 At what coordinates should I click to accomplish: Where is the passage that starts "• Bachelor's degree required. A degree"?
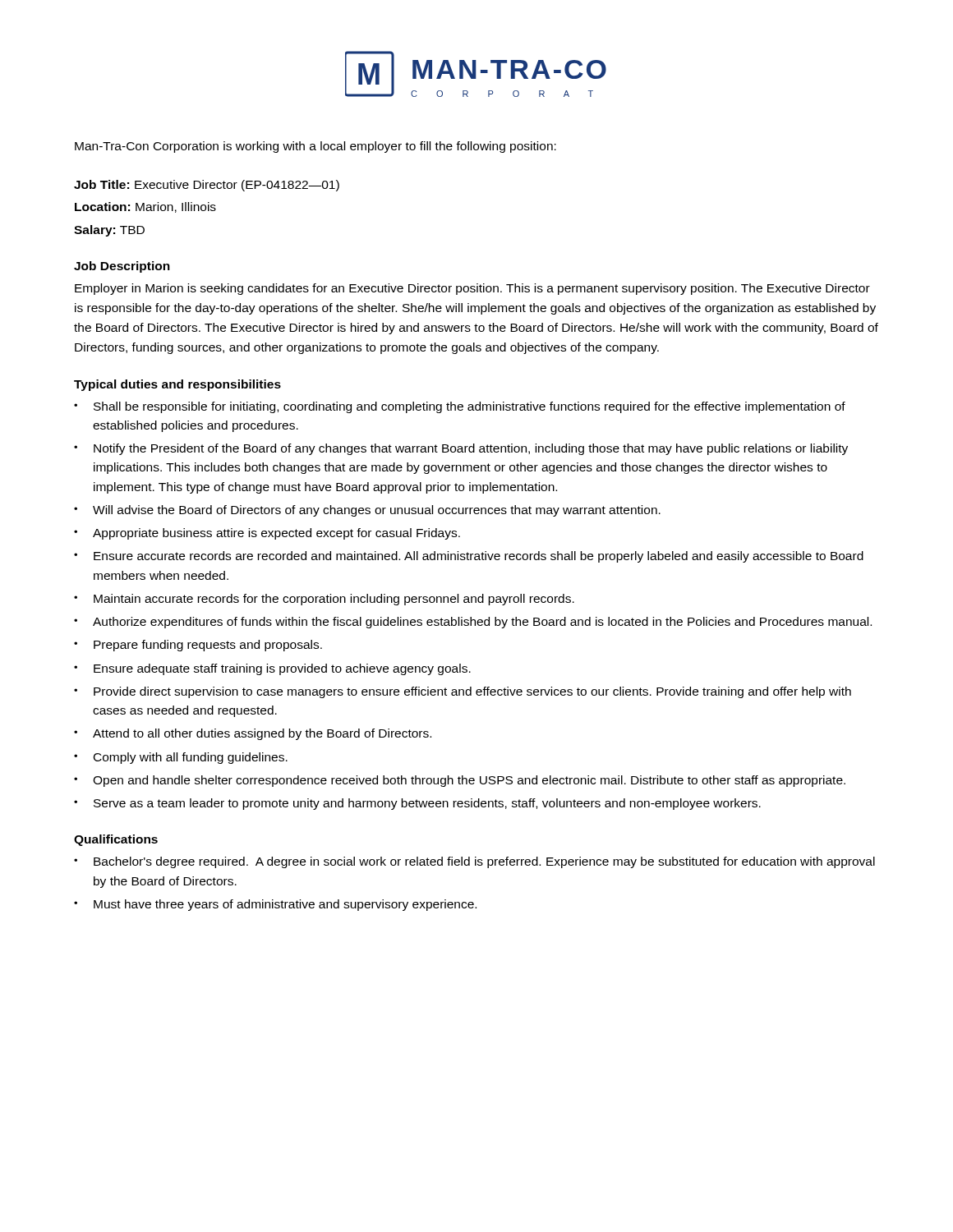(x=476, y=871)
